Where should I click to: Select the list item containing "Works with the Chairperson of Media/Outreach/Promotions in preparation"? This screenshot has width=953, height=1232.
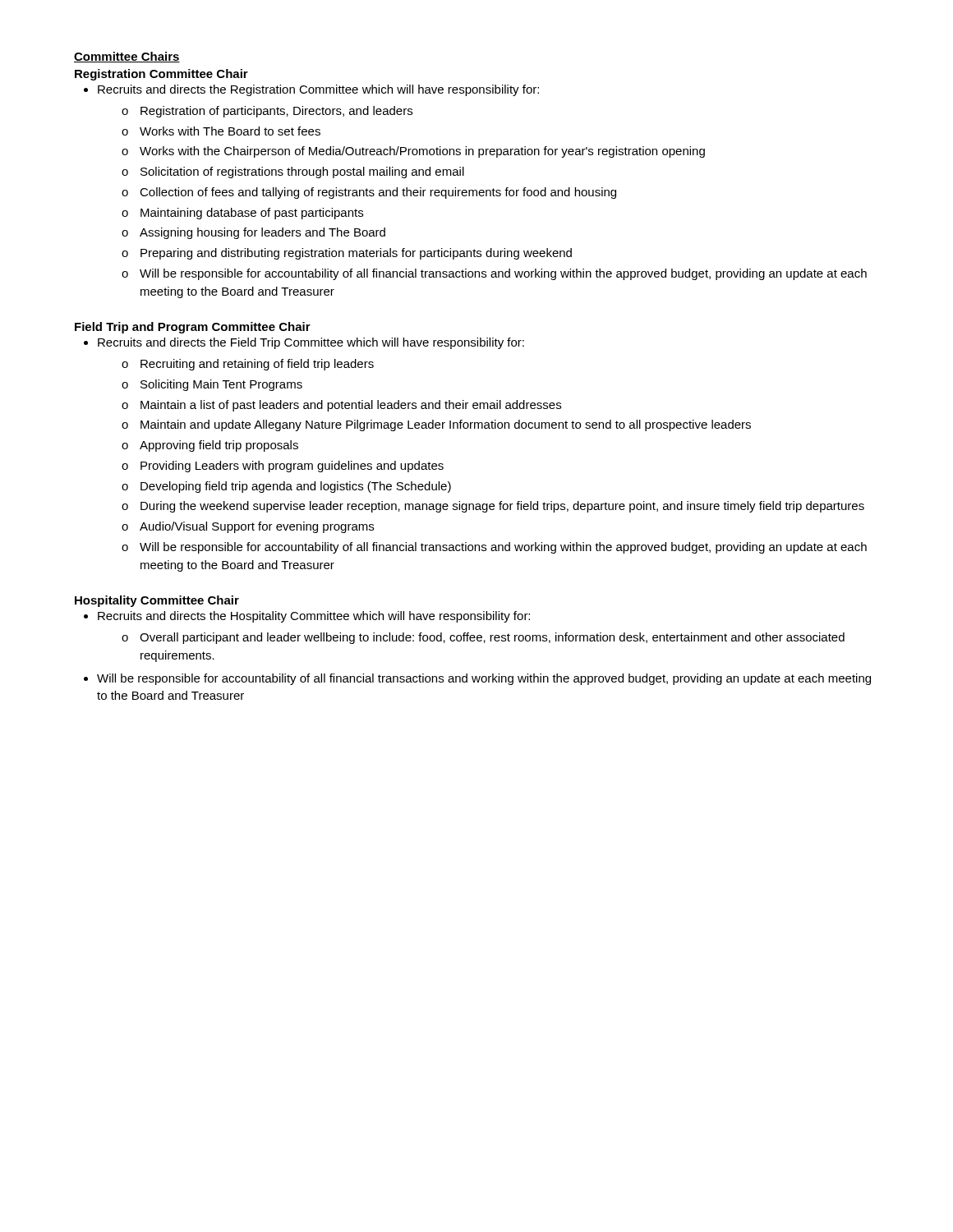click(423, 151)
